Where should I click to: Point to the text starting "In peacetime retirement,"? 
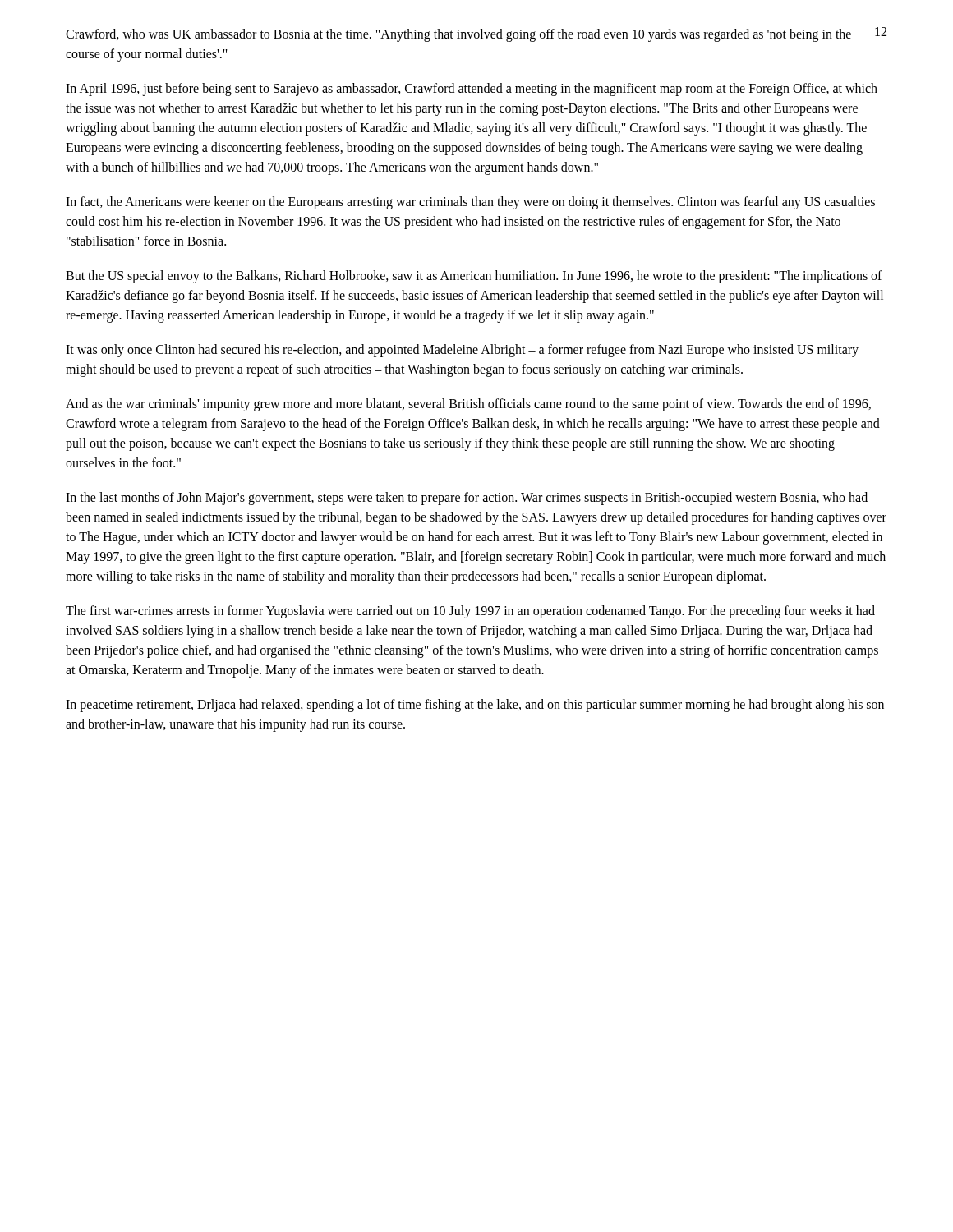pyautogui.click(x=475, y=714)
